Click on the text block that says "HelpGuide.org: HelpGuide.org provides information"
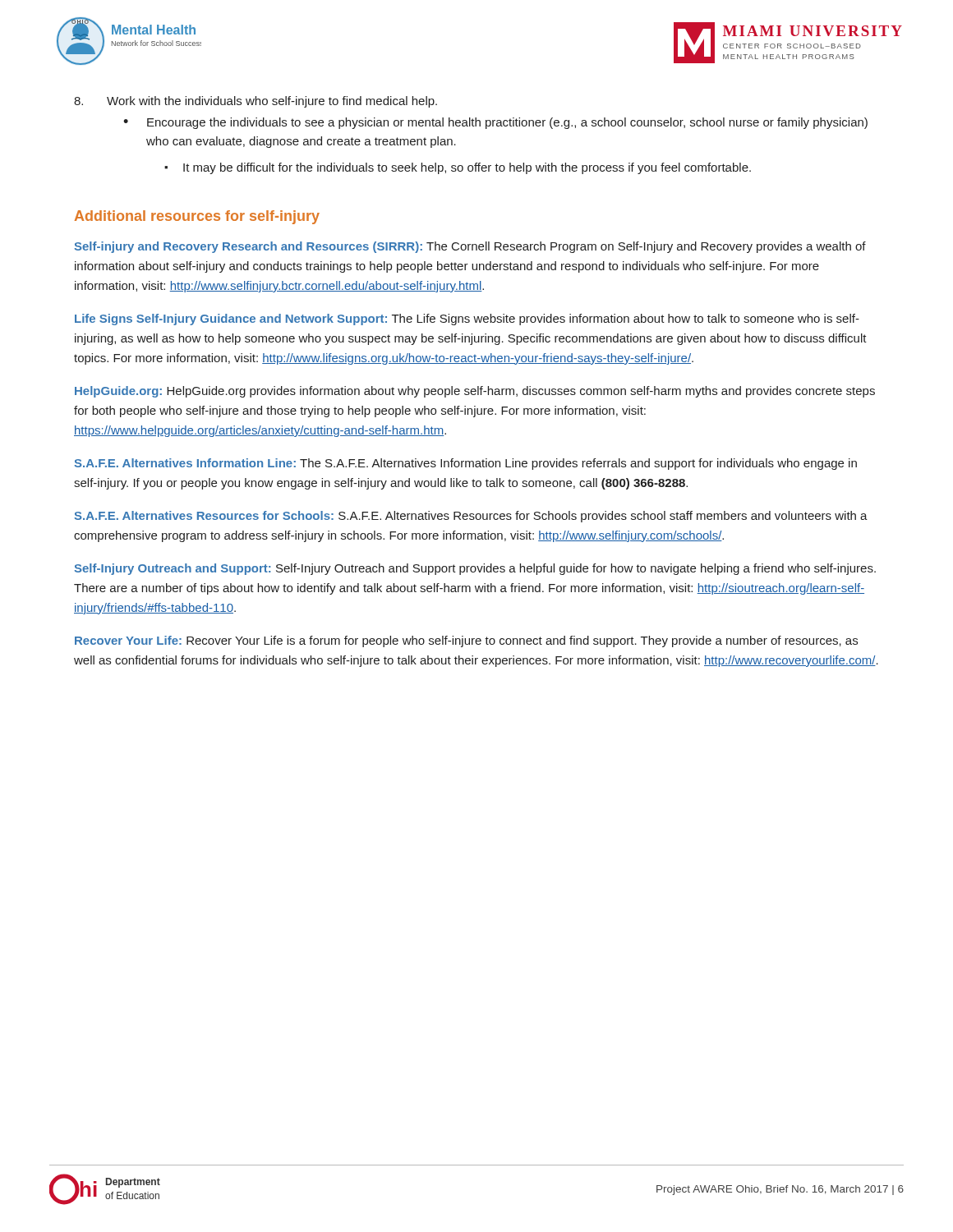953x1232 pixels. (x=475, y=410)
